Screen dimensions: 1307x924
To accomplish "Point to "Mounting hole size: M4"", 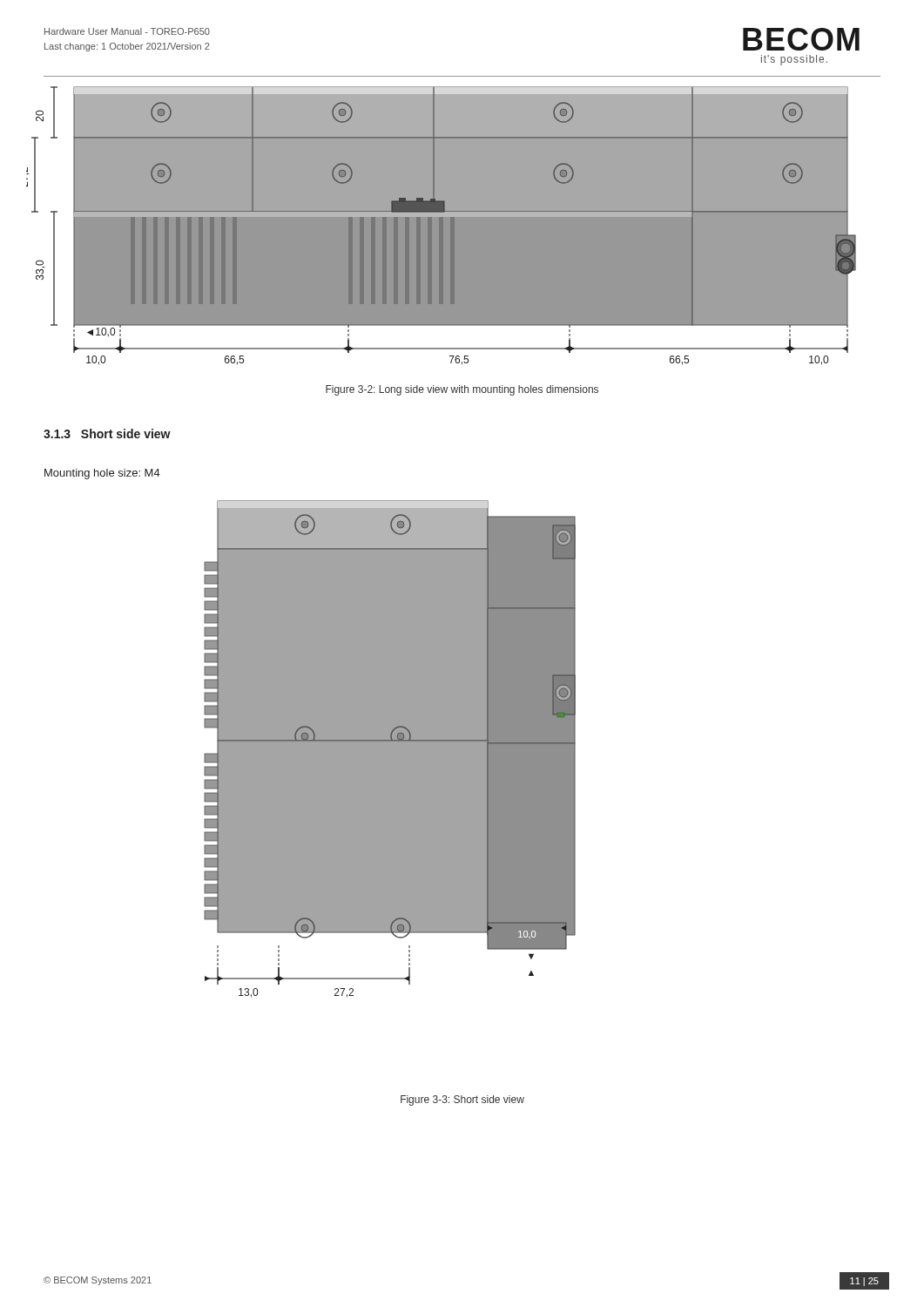I will coord(102,473).
